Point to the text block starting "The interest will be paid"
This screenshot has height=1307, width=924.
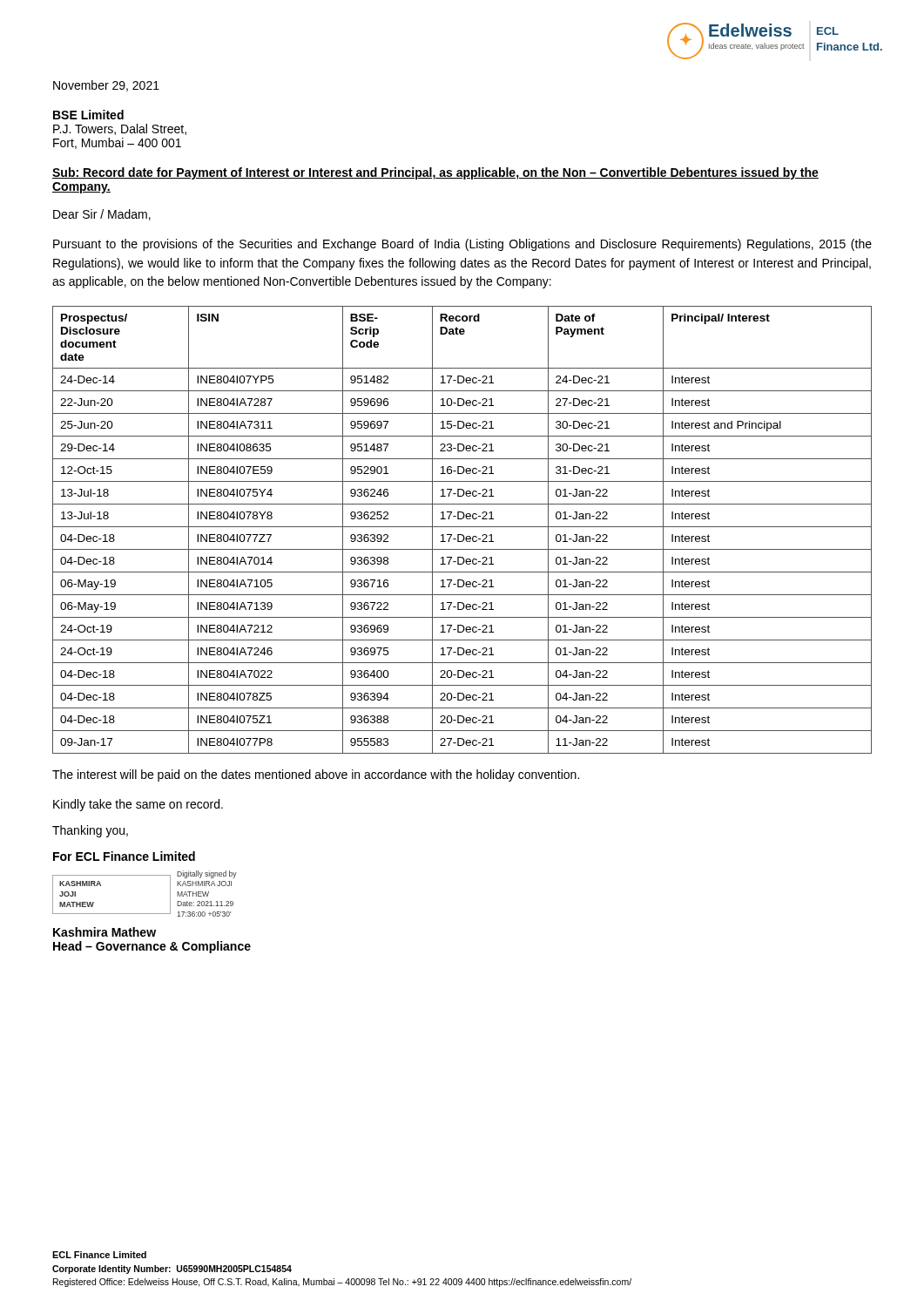[x=316, y=775]
